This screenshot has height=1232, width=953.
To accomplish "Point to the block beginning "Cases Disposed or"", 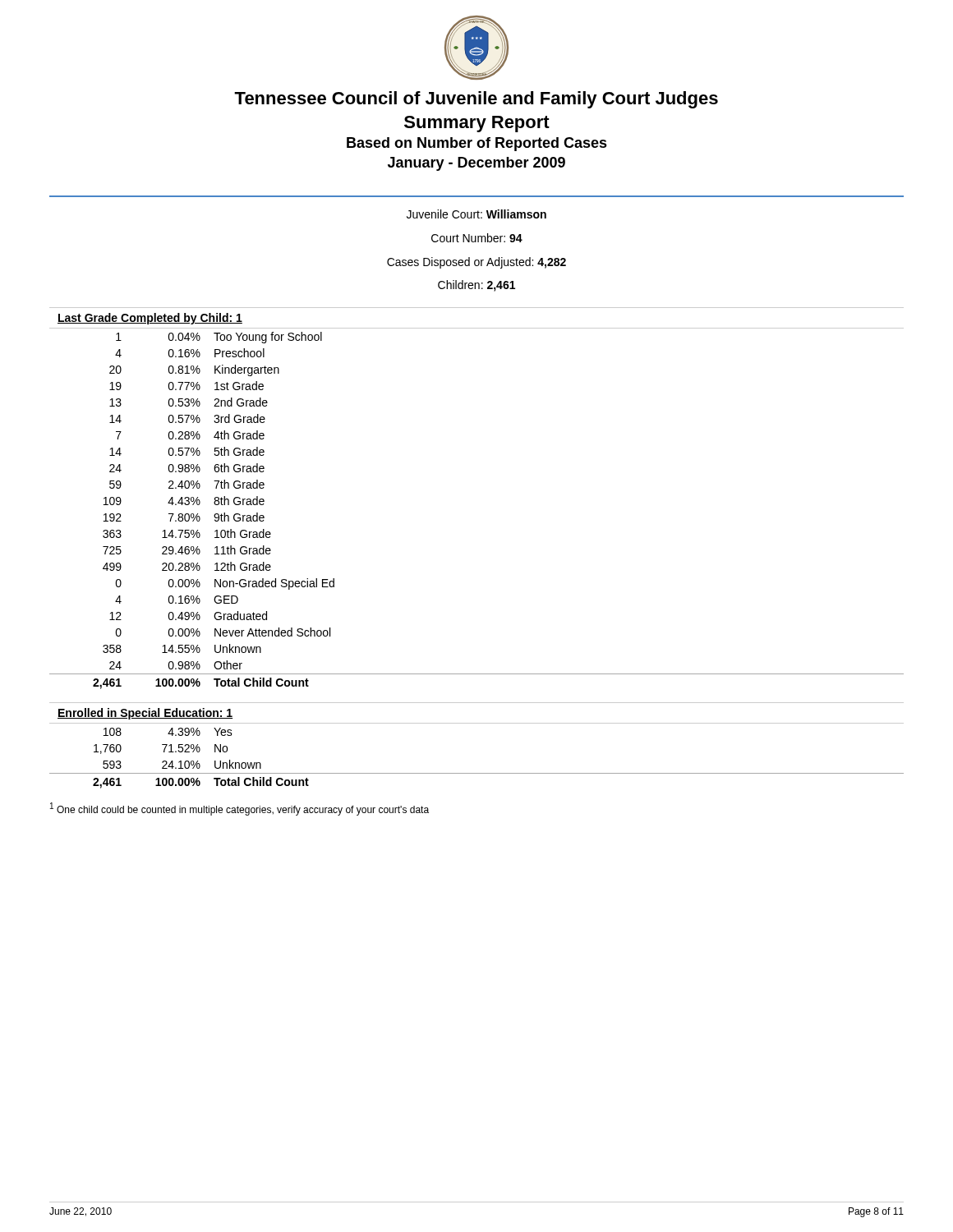I will tap(476, 262).
